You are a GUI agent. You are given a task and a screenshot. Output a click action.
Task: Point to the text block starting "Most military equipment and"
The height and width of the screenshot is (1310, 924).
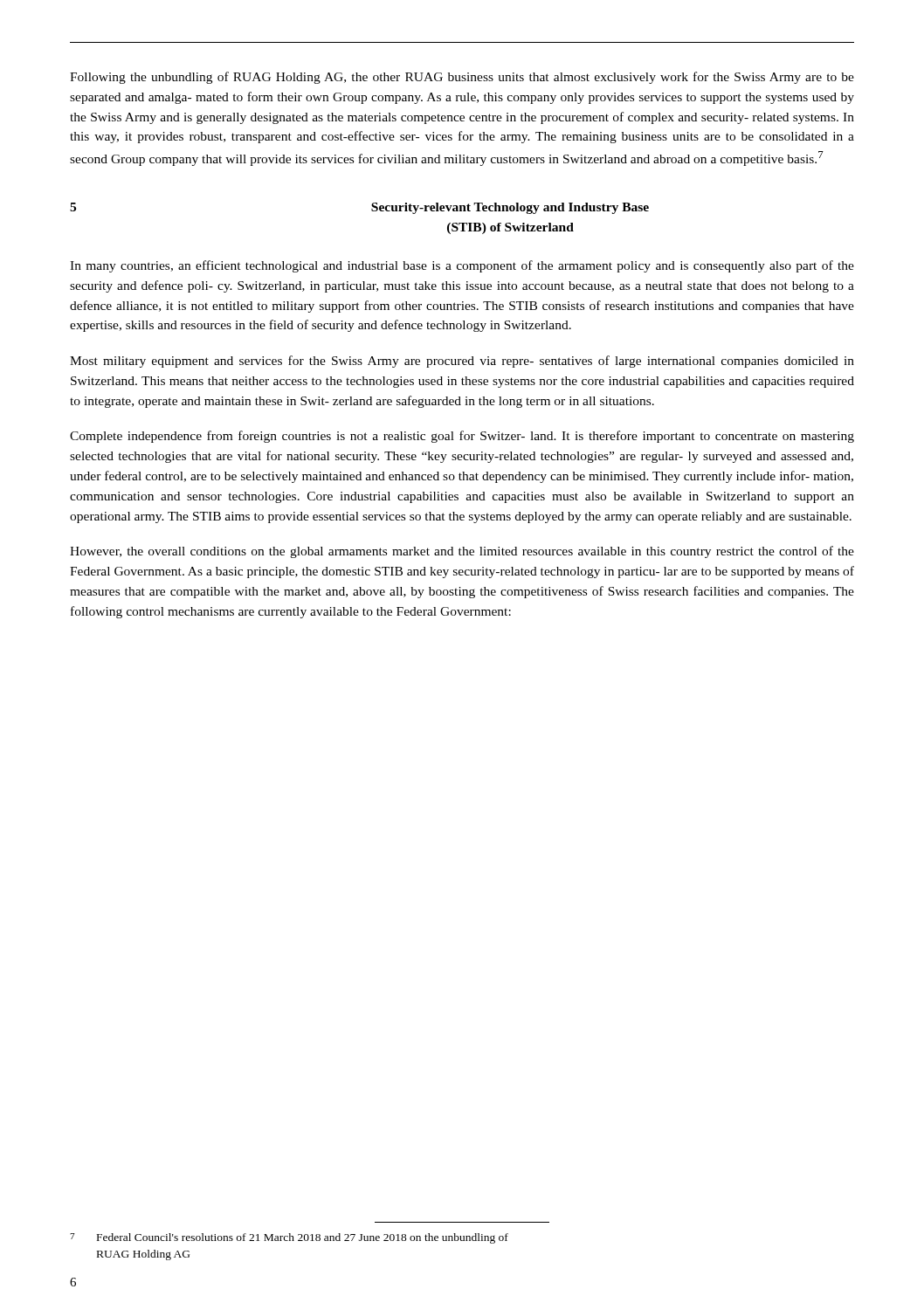[462, 380]
